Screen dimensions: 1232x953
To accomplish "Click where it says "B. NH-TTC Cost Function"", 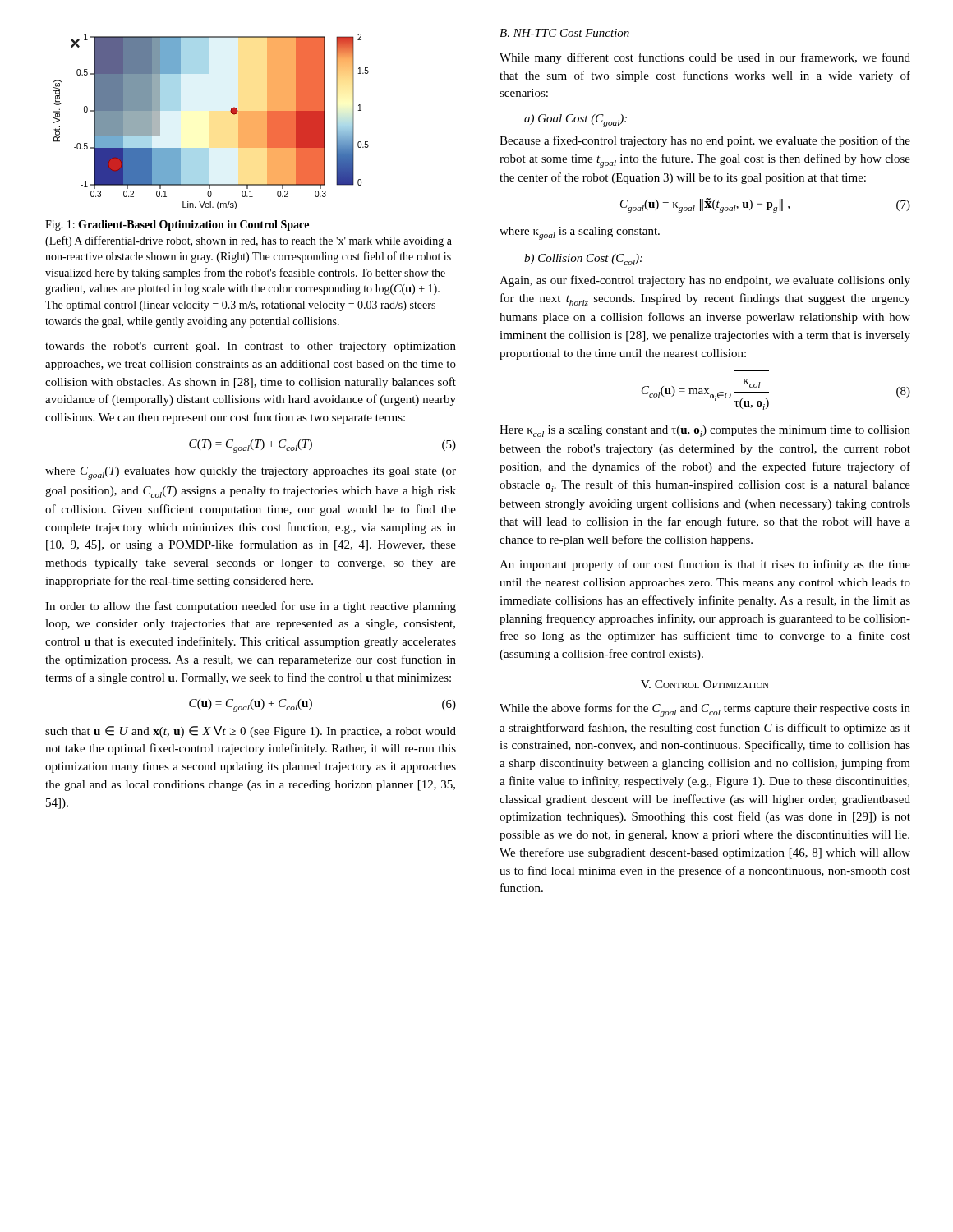I will tap(565, 33).
